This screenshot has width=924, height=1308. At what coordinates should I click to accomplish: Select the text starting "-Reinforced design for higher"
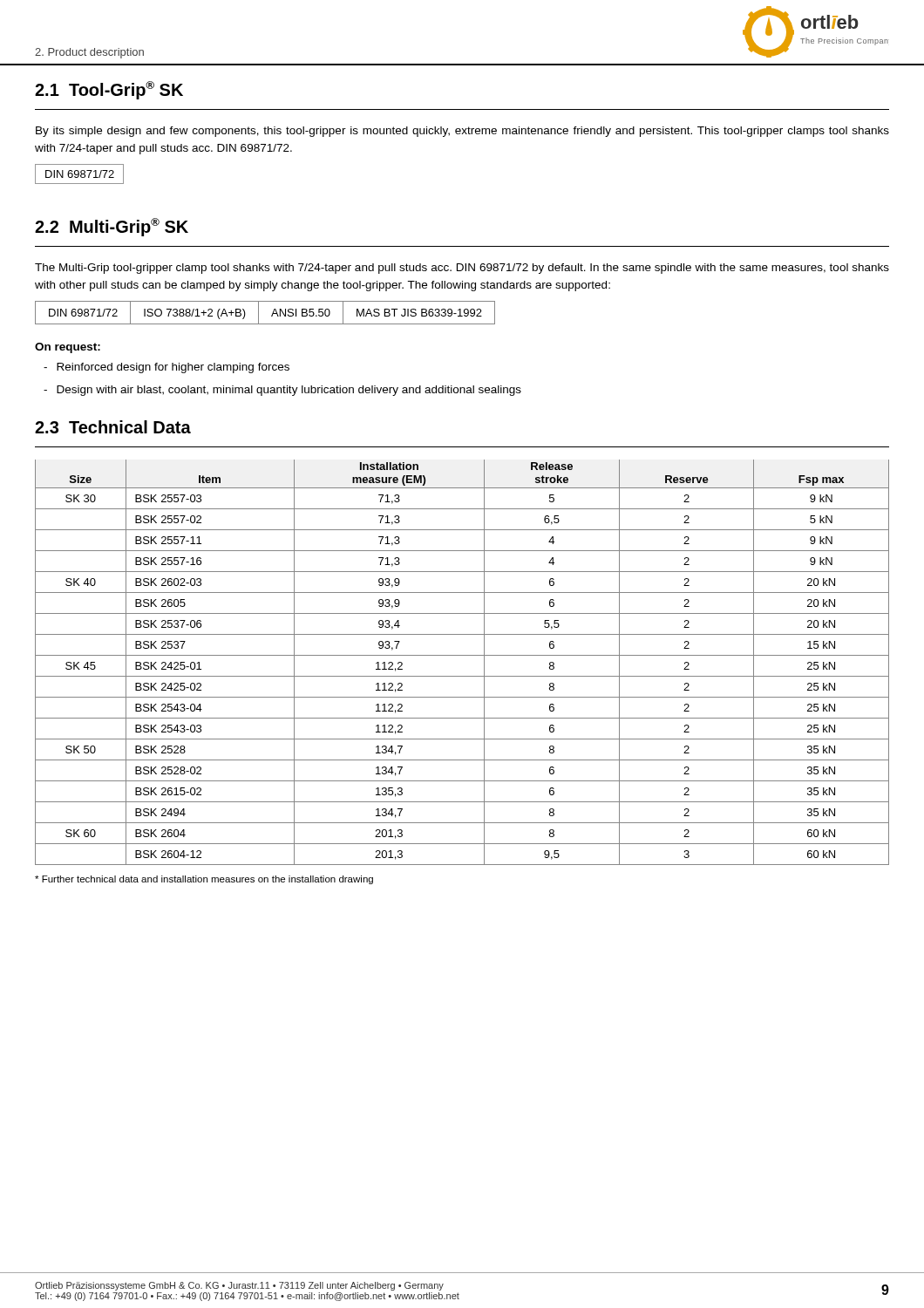coord(166,368)
